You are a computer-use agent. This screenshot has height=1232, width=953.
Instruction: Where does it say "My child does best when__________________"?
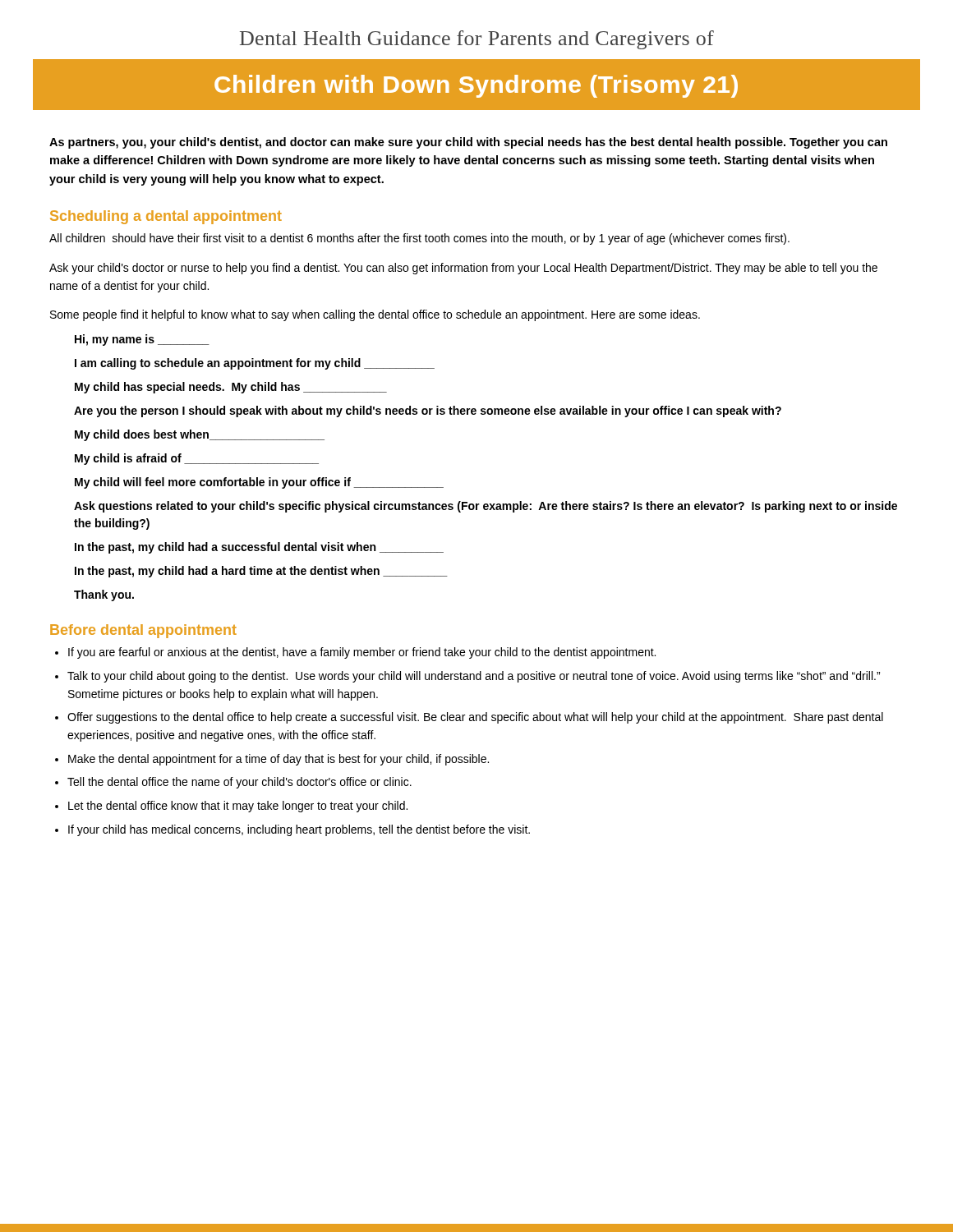[199, 435]
